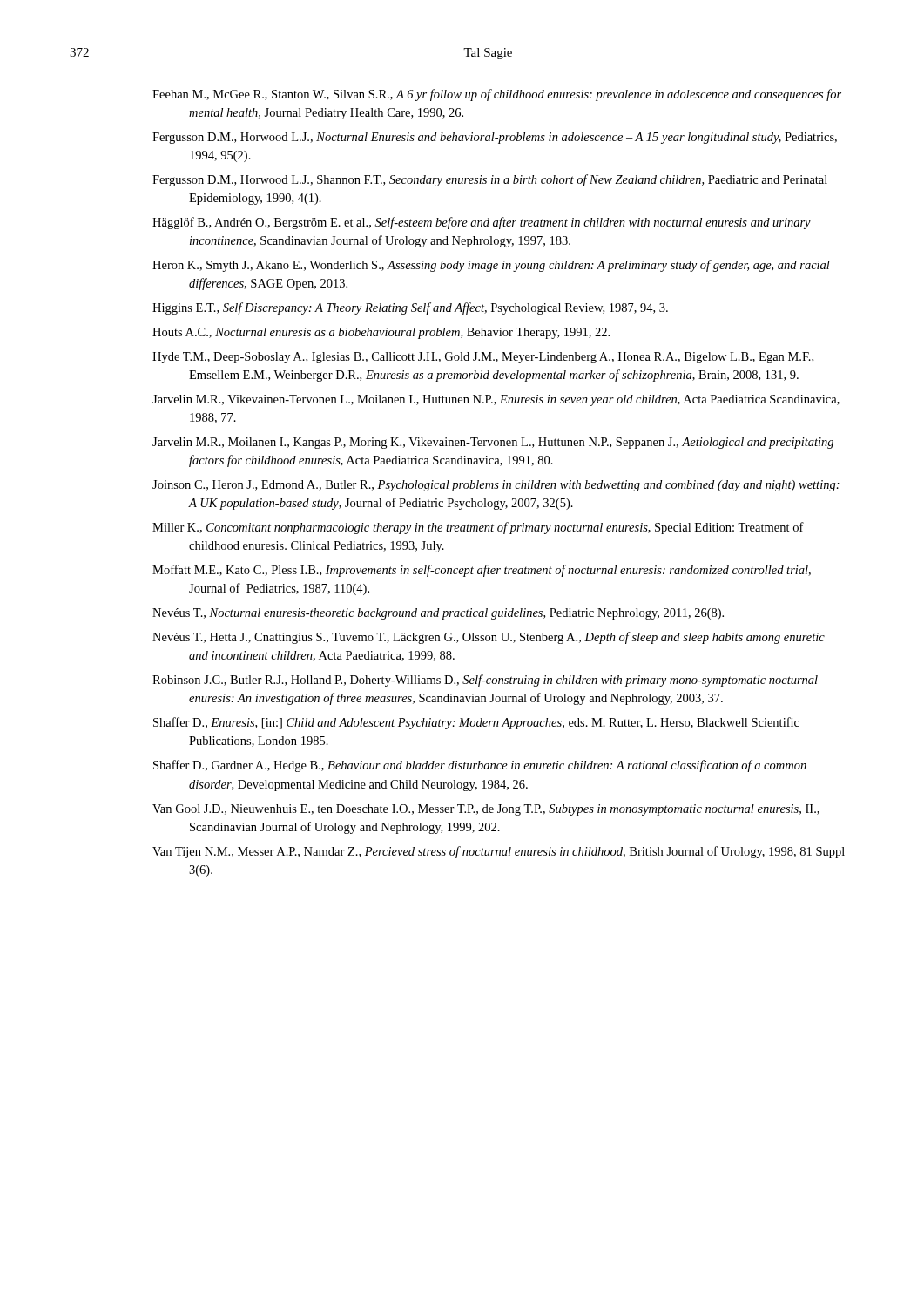Where is the passage that starts "Shaffer D., Enuresis, [in:] Child and"?

(x=476, y=732)
